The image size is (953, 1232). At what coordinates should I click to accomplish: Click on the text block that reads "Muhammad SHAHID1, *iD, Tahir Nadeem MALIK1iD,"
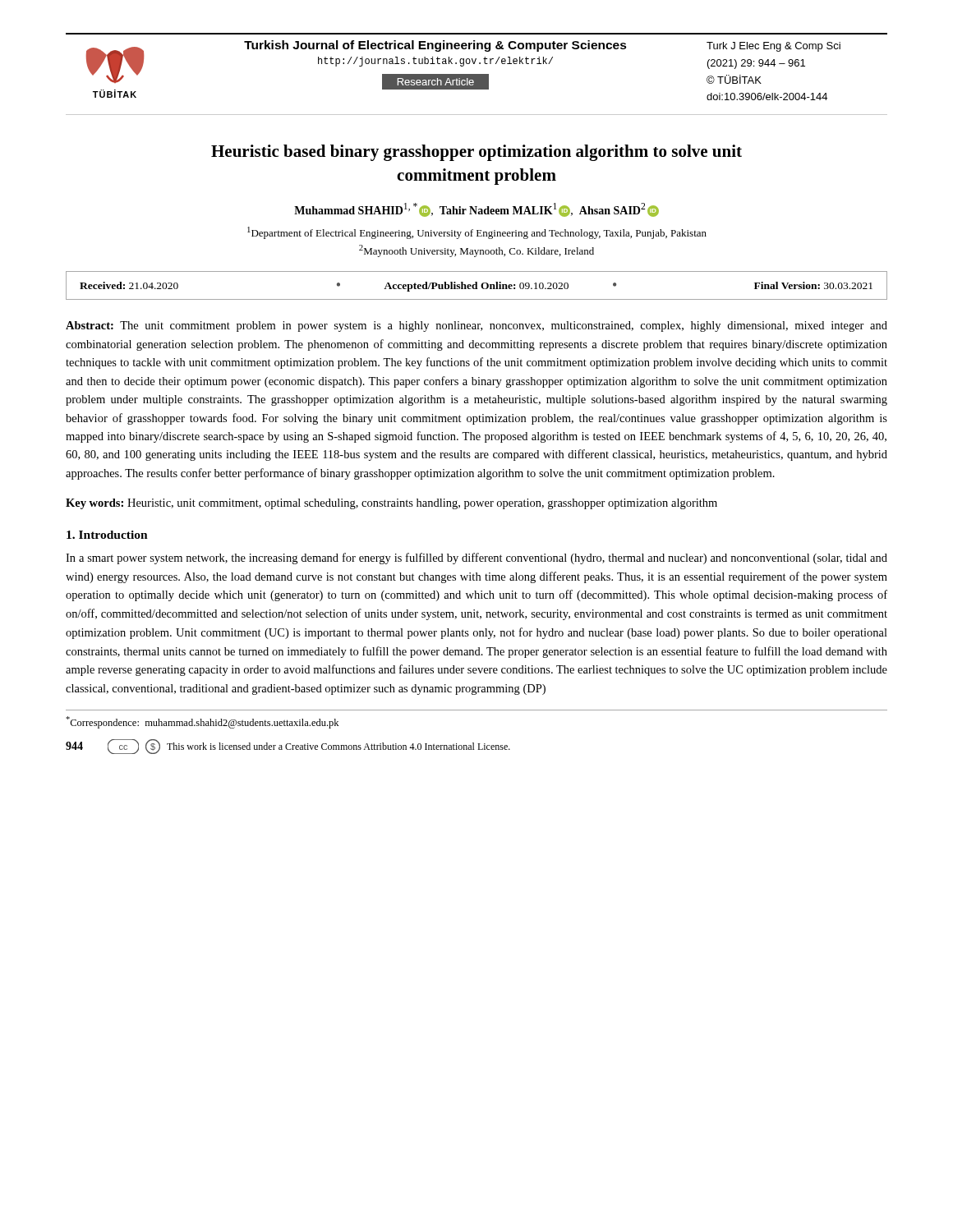pos(476,230)
